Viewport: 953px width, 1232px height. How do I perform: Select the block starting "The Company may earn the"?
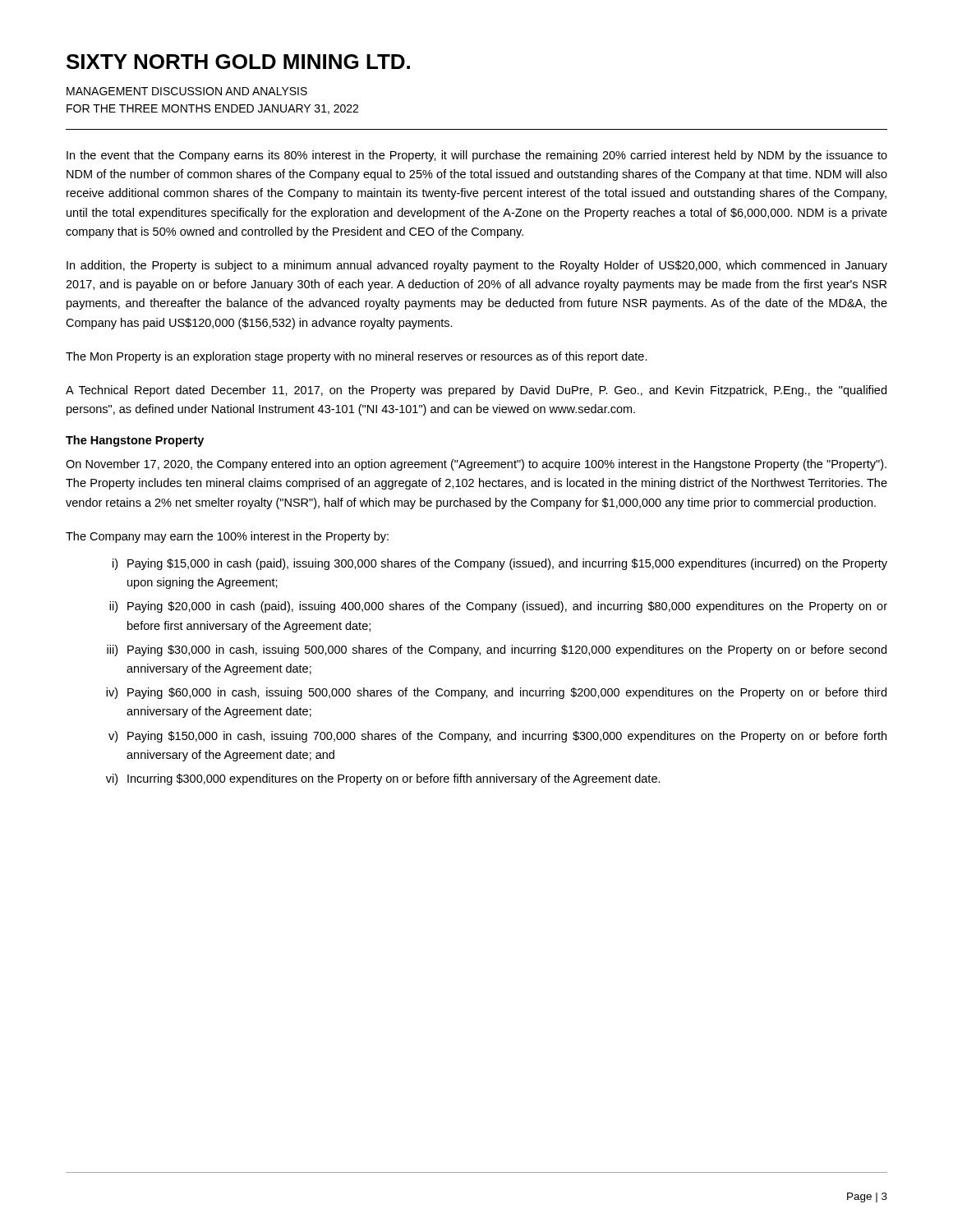[228, 536]
